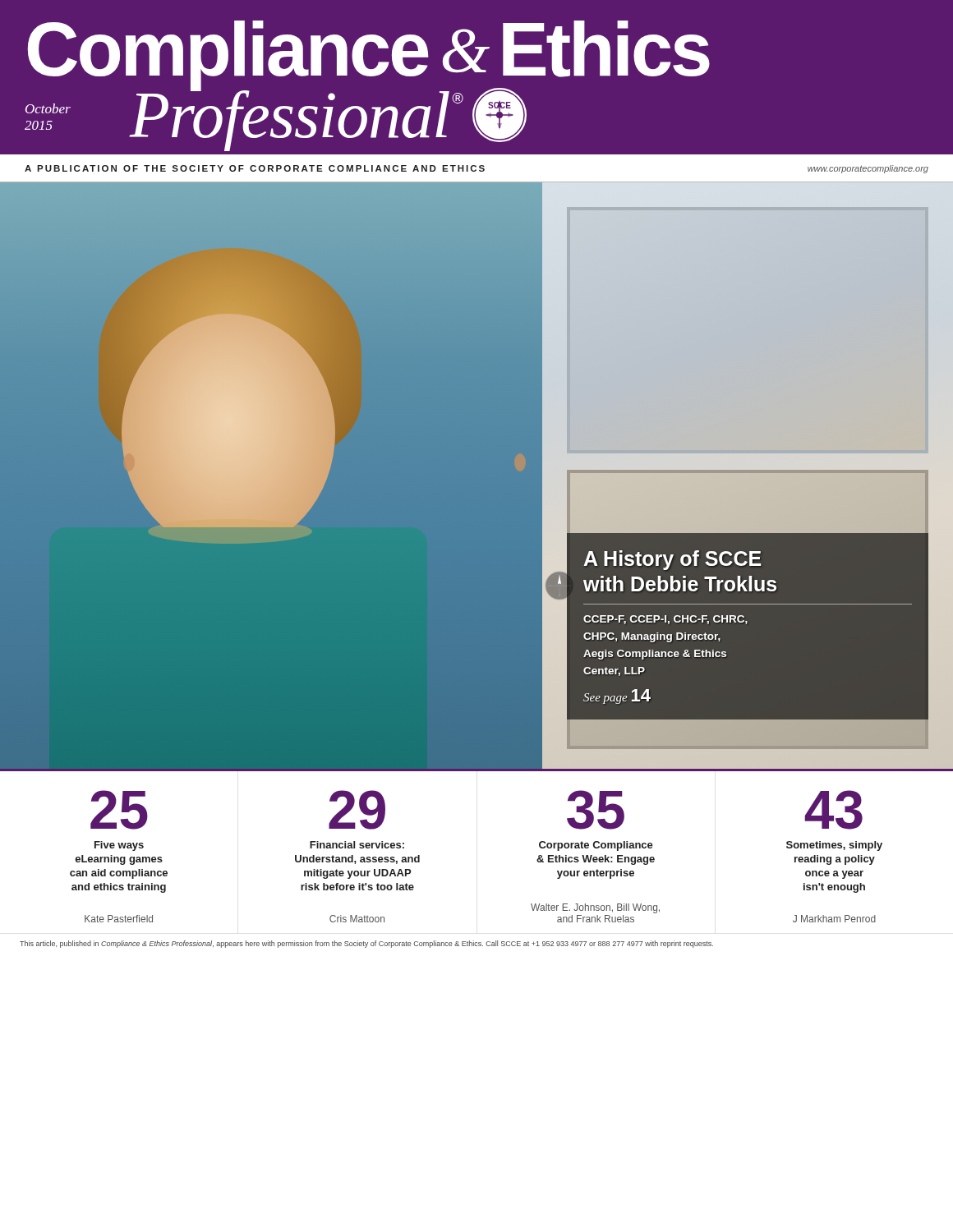Locate the block starting "29 Financial services:Understand, assess, andmitigate your UDAAPrisk before"
Image resolution: width=953 pixels, height=1232 pixels.
[357, 852]
